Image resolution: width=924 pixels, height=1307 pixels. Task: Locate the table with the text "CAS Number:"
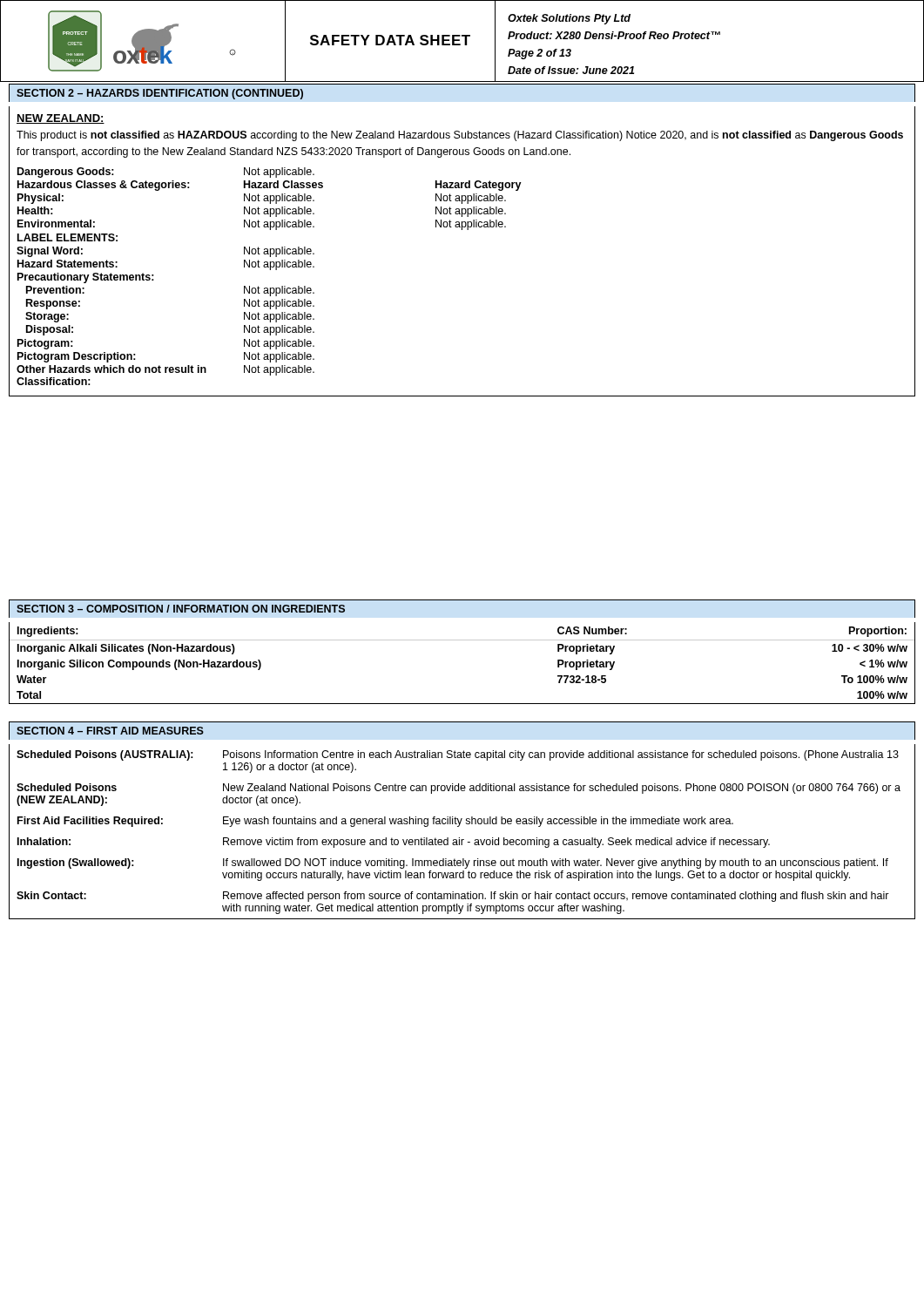coord(462,663)
